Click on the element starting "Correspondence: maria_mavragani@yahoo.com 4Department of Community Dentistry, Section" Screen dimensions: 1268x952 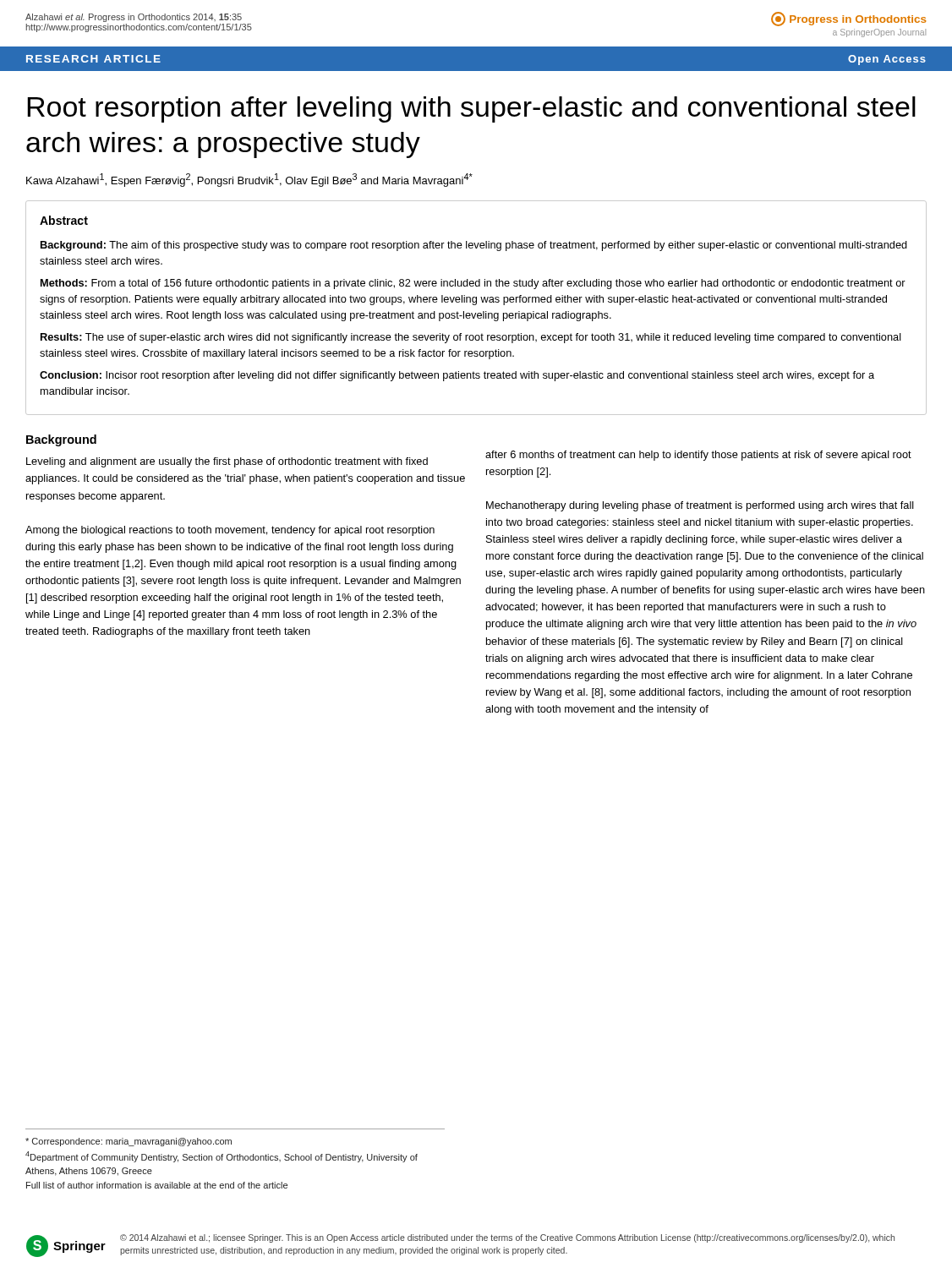221,1163
